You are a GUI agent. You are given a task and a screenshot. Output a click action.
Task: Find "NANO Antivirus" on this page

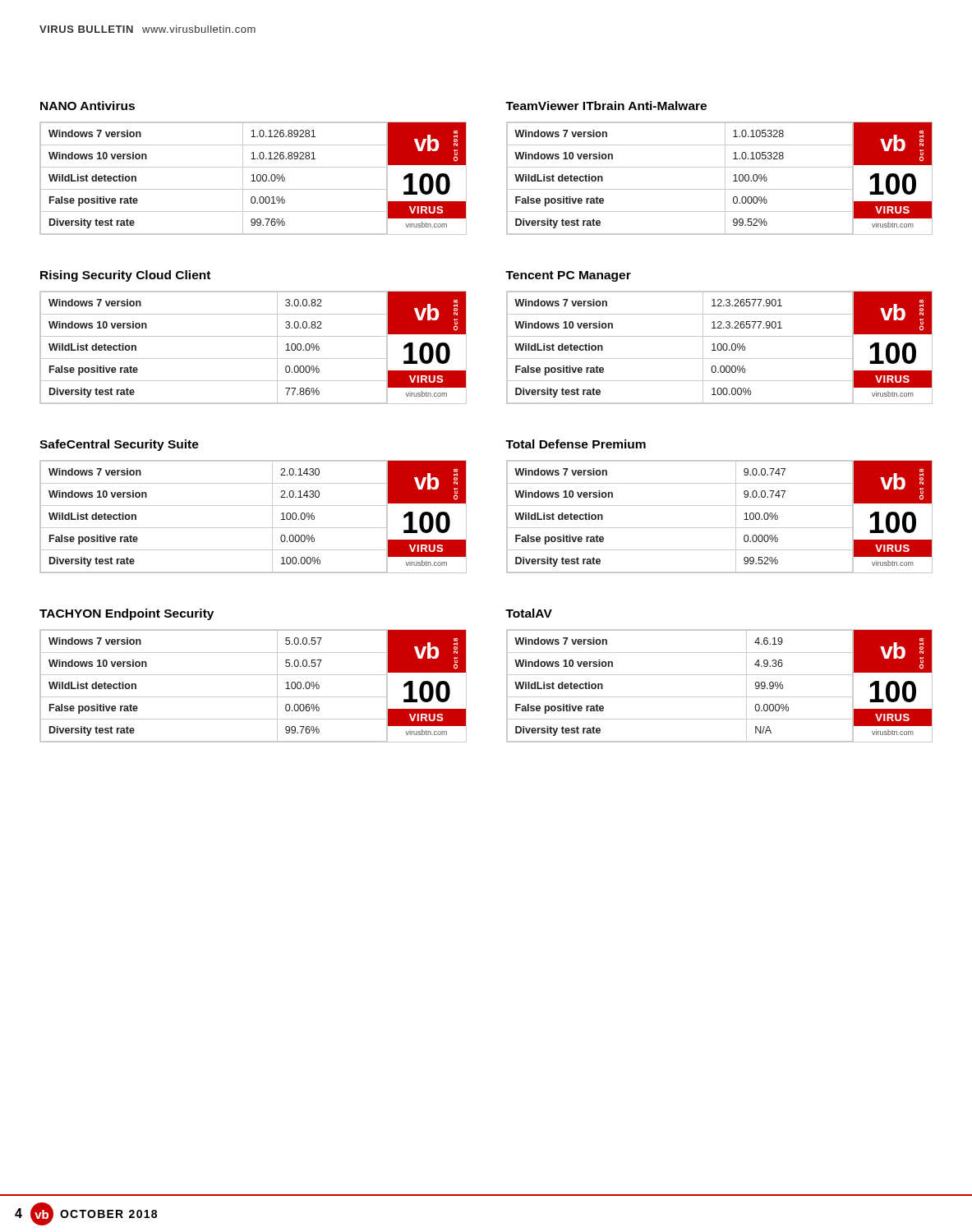tap(87, 106)
